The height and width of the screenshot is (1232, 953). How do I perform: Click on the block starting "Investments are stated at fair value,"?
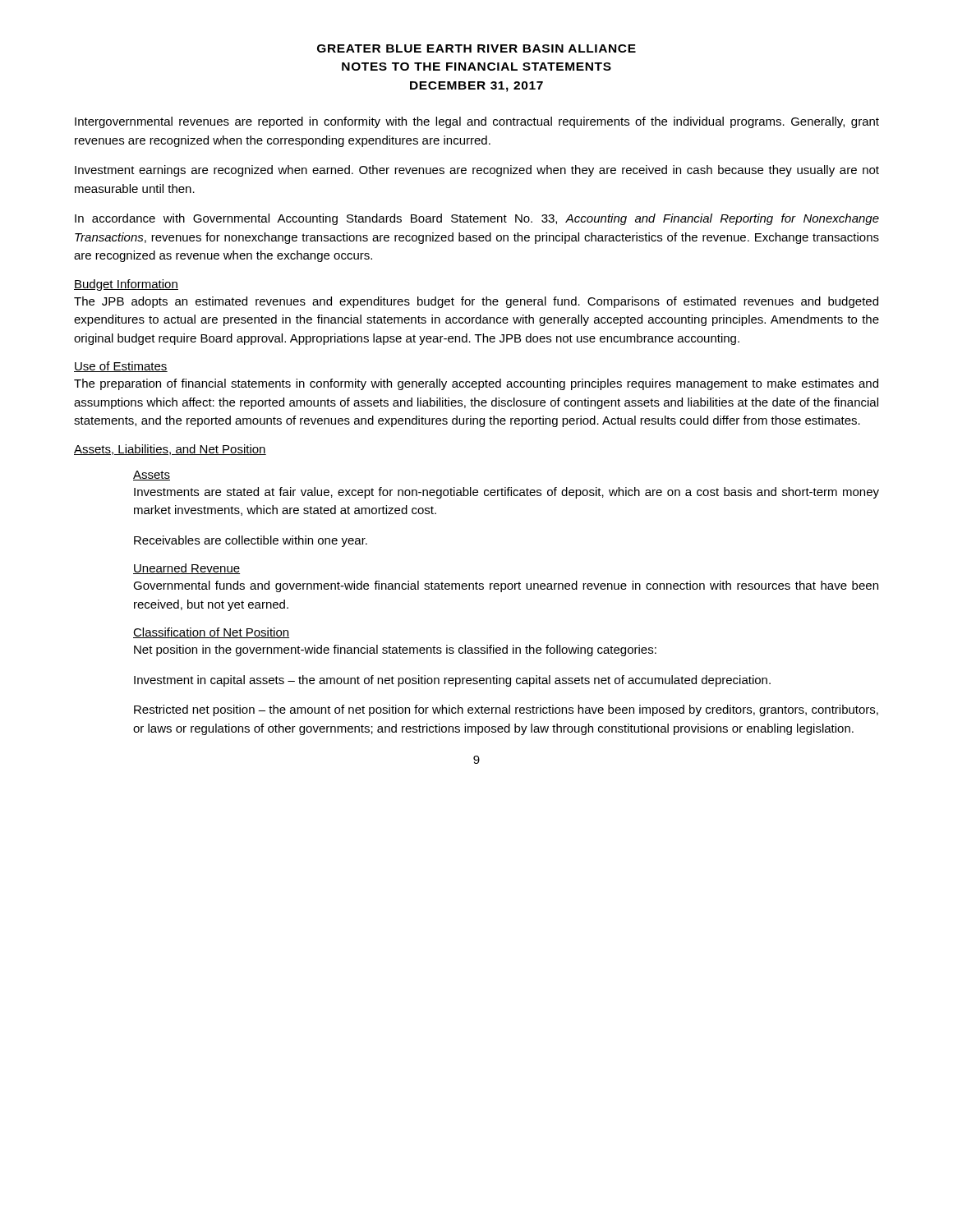point(506,501)
